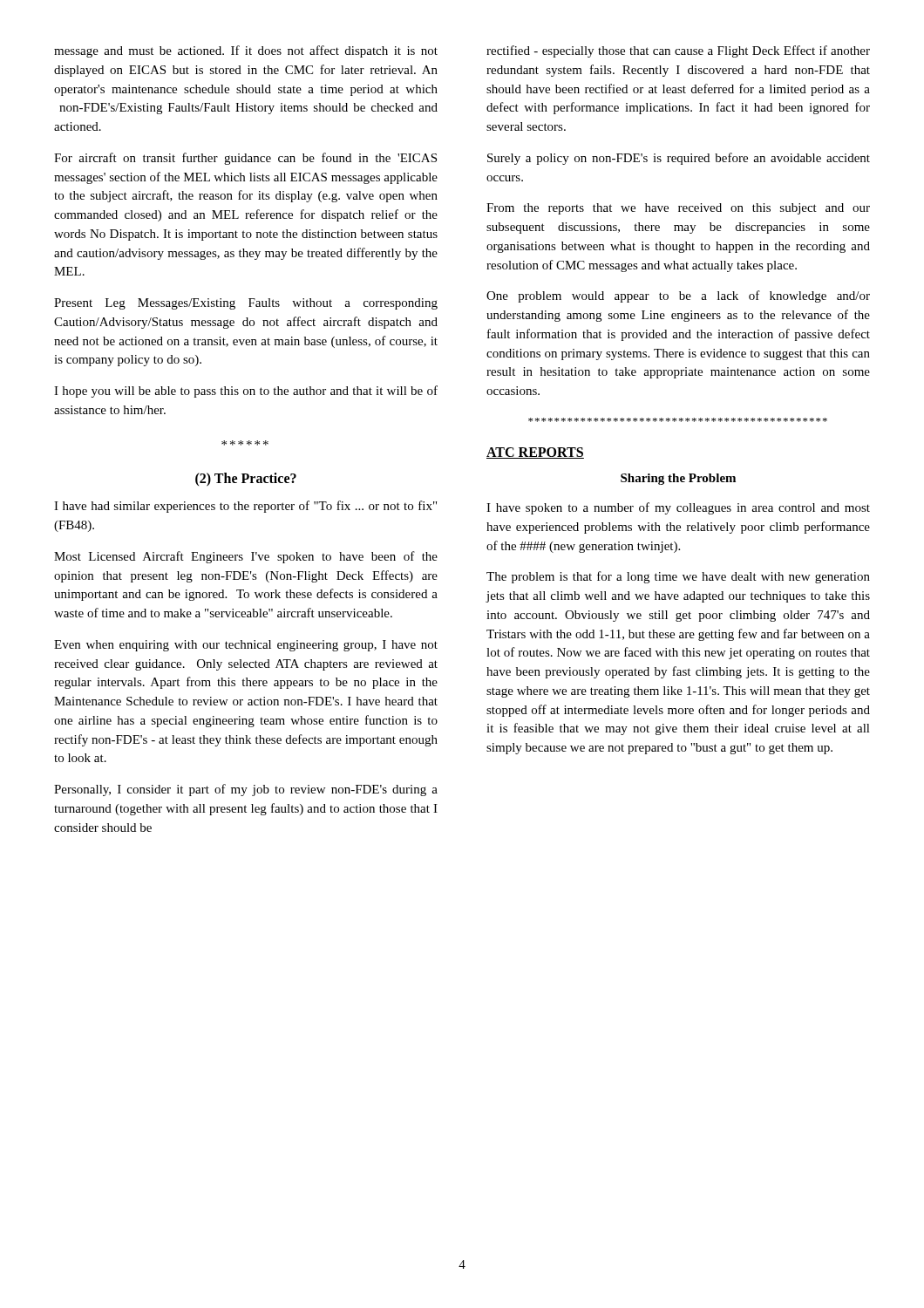Locate the text block that says "Personally, I consider it part"
The width and height of the screenshot is (924, 1308).
click(246, 808)
